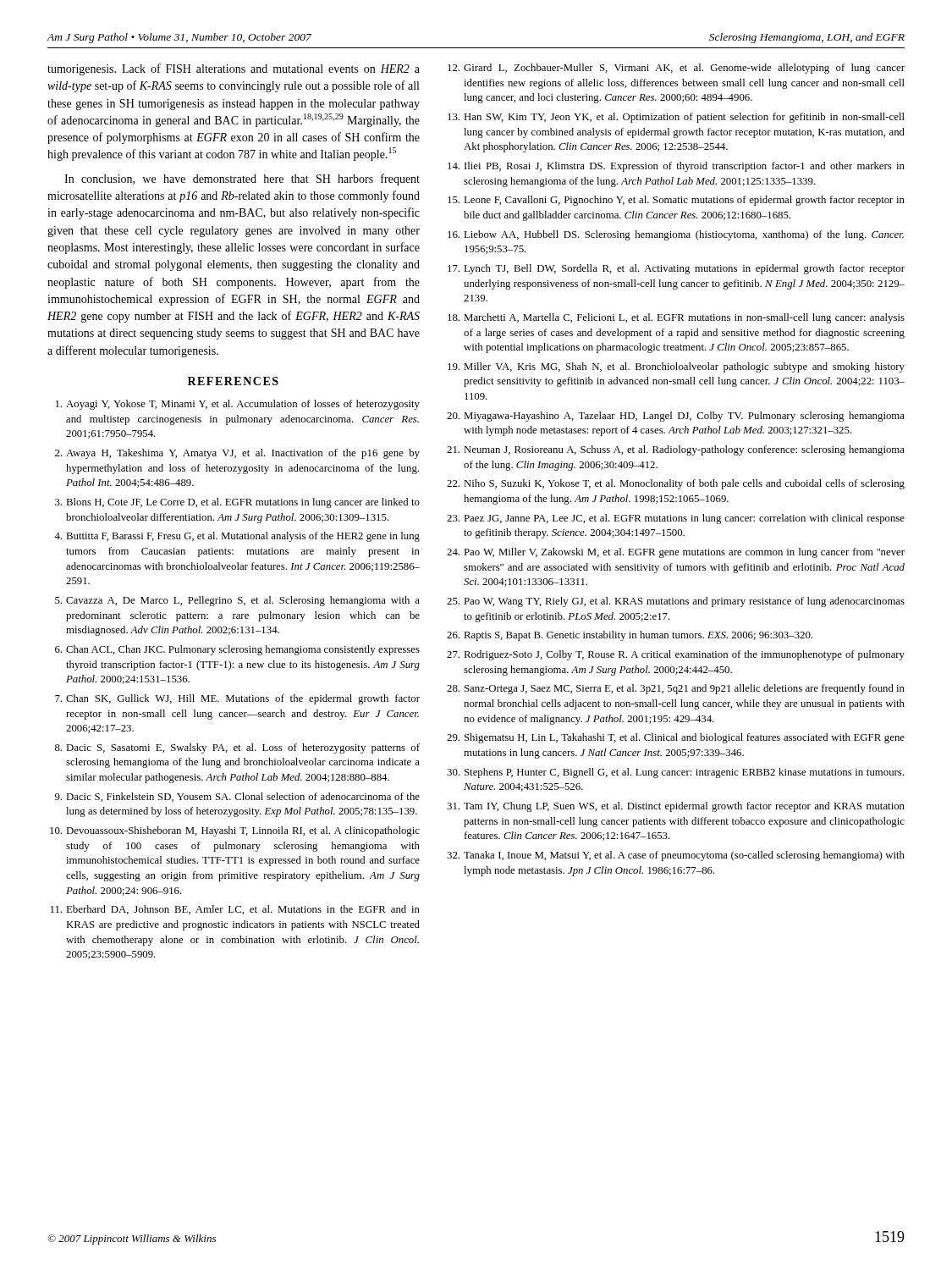This screenshot has width=952, height=1270.
Task: Point to the block beginning "5.Cavazza A, De Marco L, Pellegrino S,"
Action: (x=234, y=616)
